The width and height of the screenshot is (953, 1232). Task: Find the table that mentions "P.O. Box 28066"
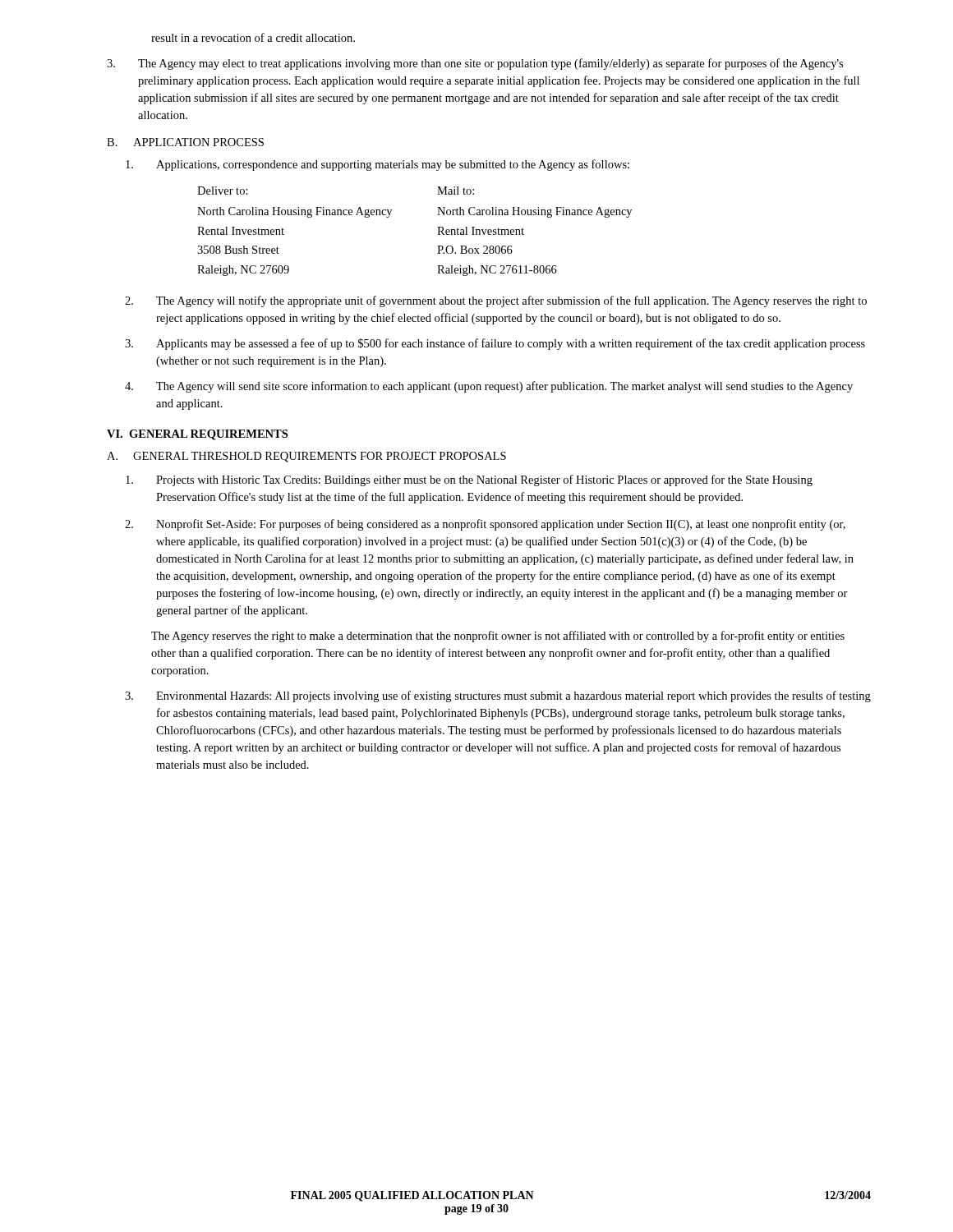coord(533,230)
